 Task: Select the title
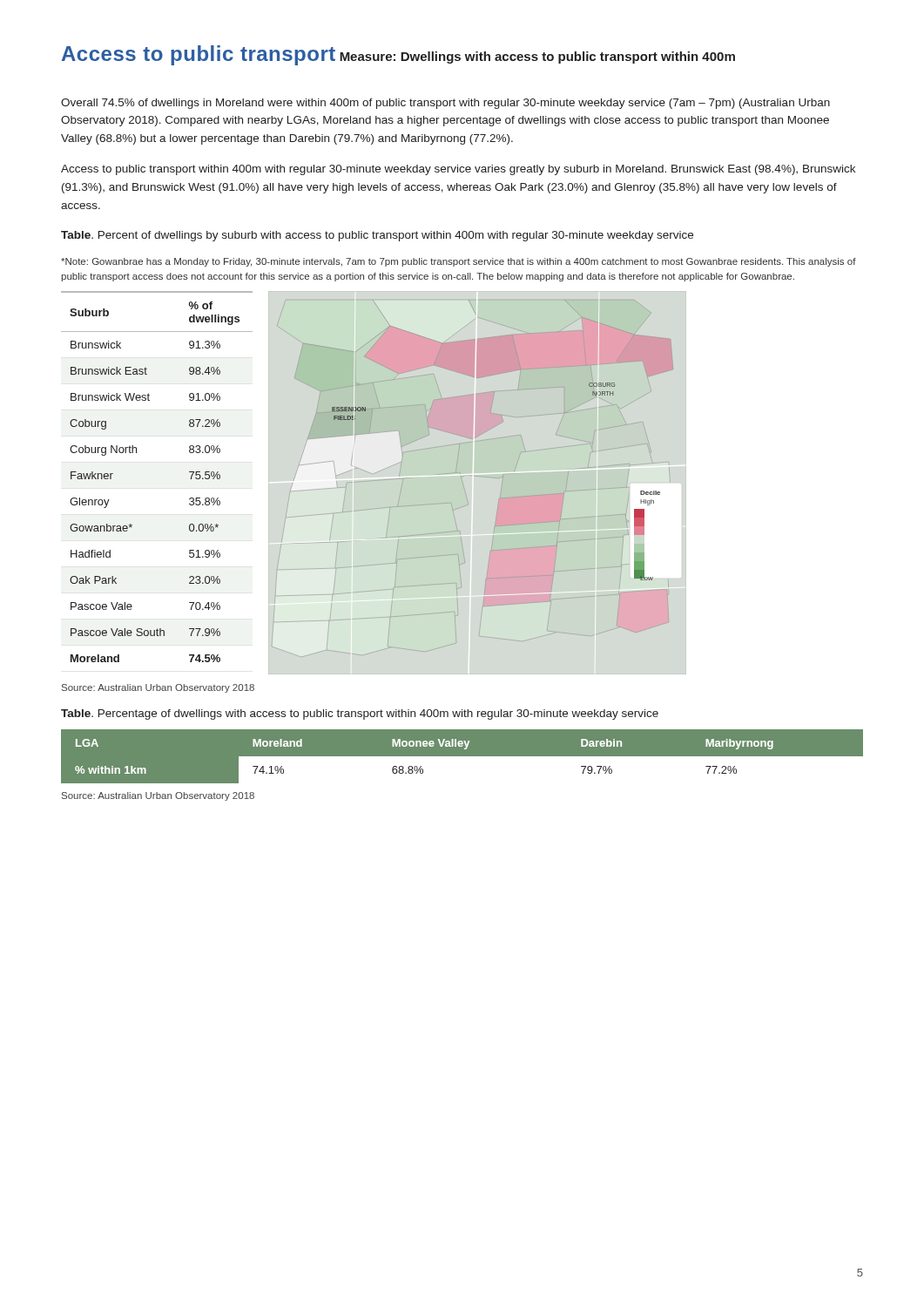(x=198, y=54)
